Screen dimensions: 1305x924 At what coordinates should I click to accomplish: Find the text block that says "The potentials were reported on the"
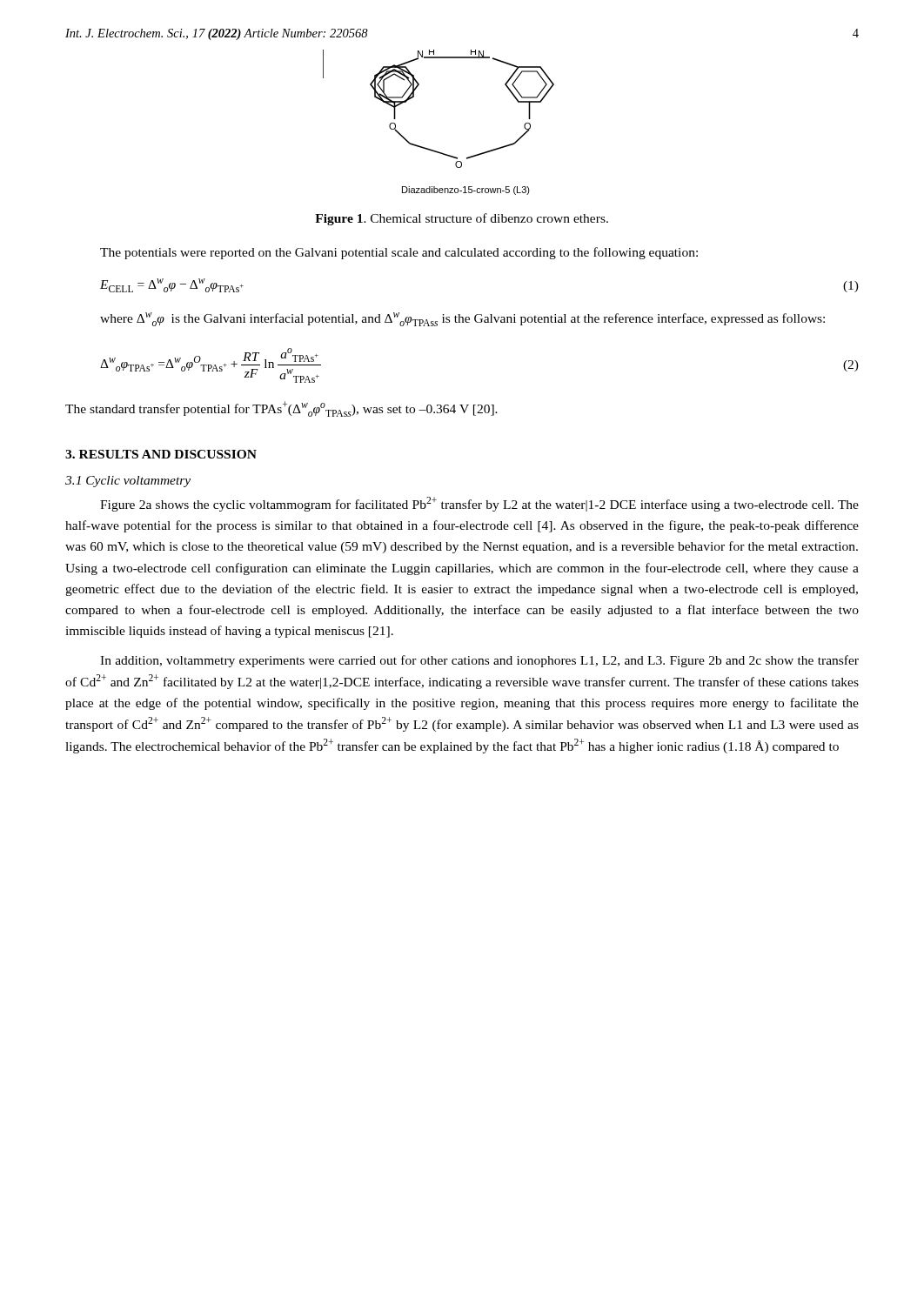(399, 252)
